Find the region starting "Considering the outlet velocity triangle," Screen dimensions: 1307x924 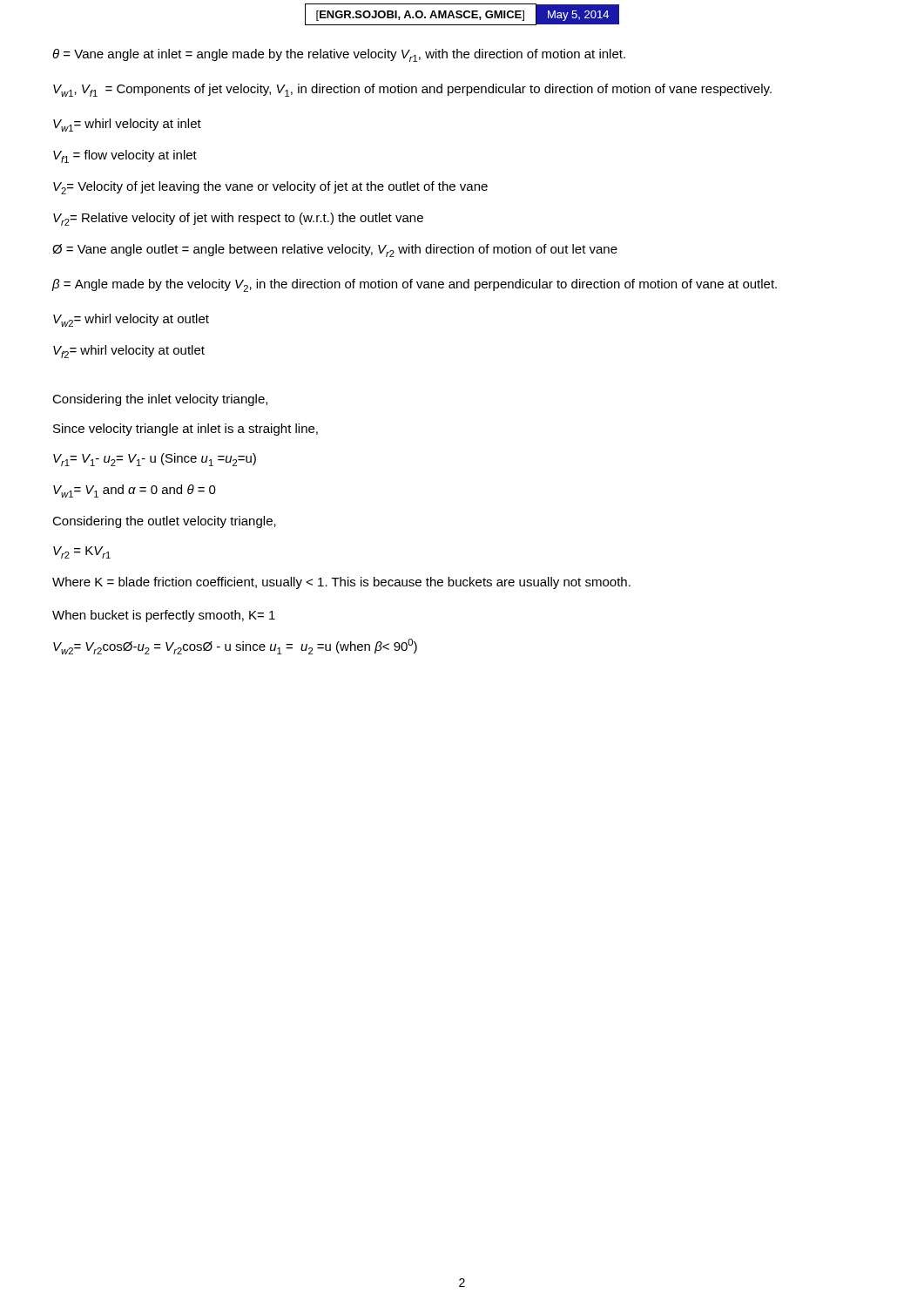164,521
